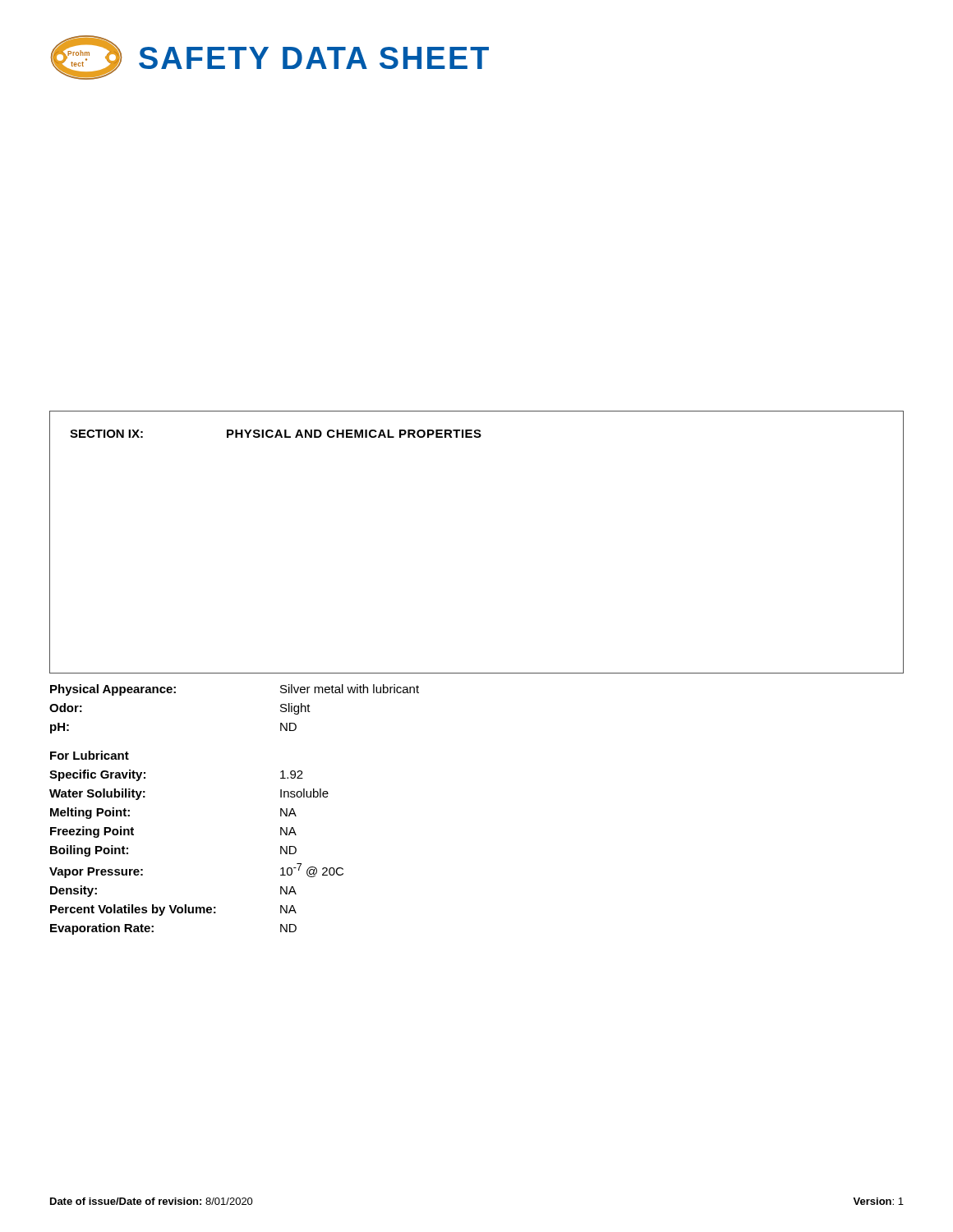Image resolution: width=953 pixels, height=1232 pixels.
Task: Locate the text containing "Odor: Slight"
Action: (61, 708)
